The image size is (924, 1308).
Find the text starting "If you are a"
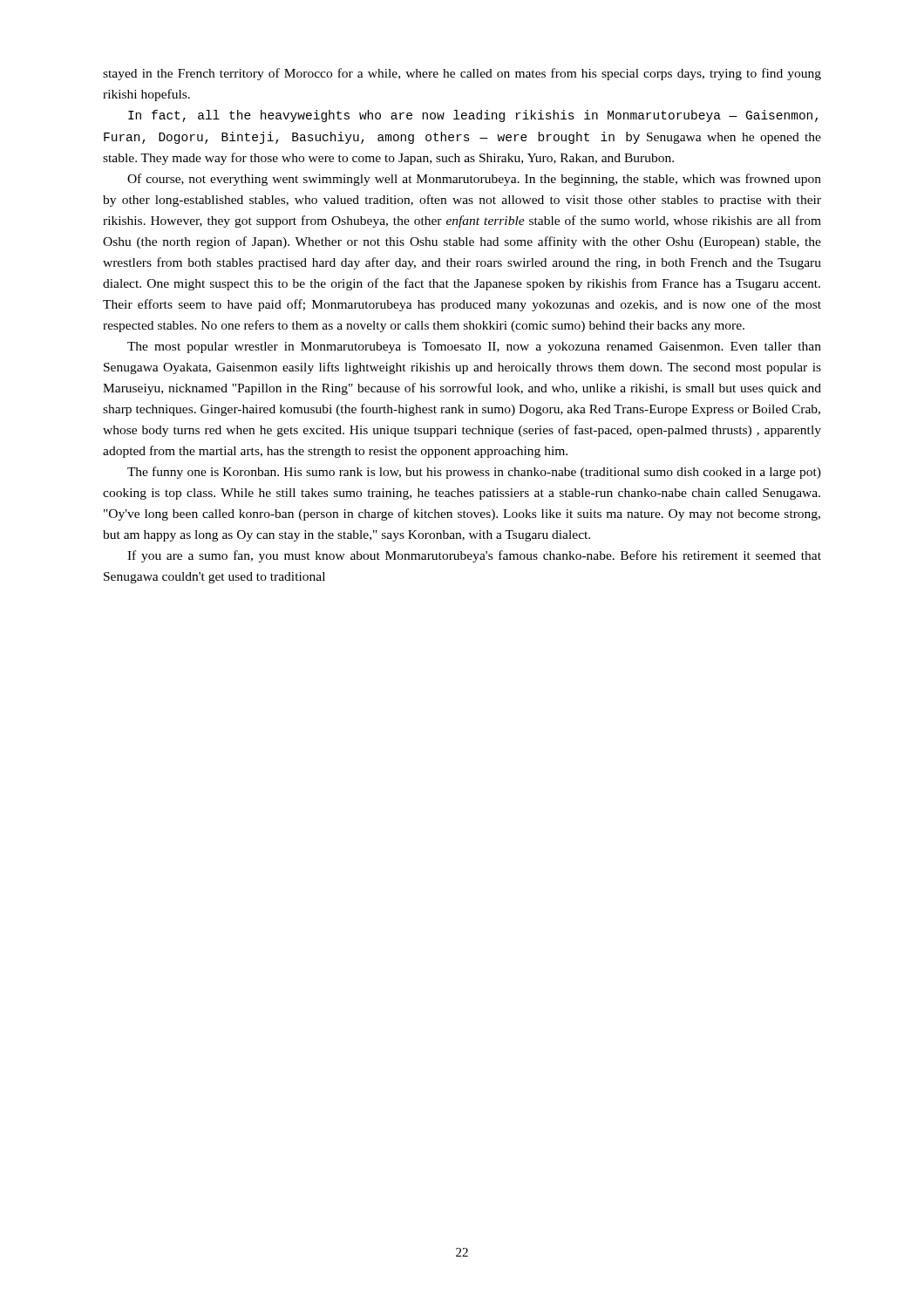pos(462,566)
